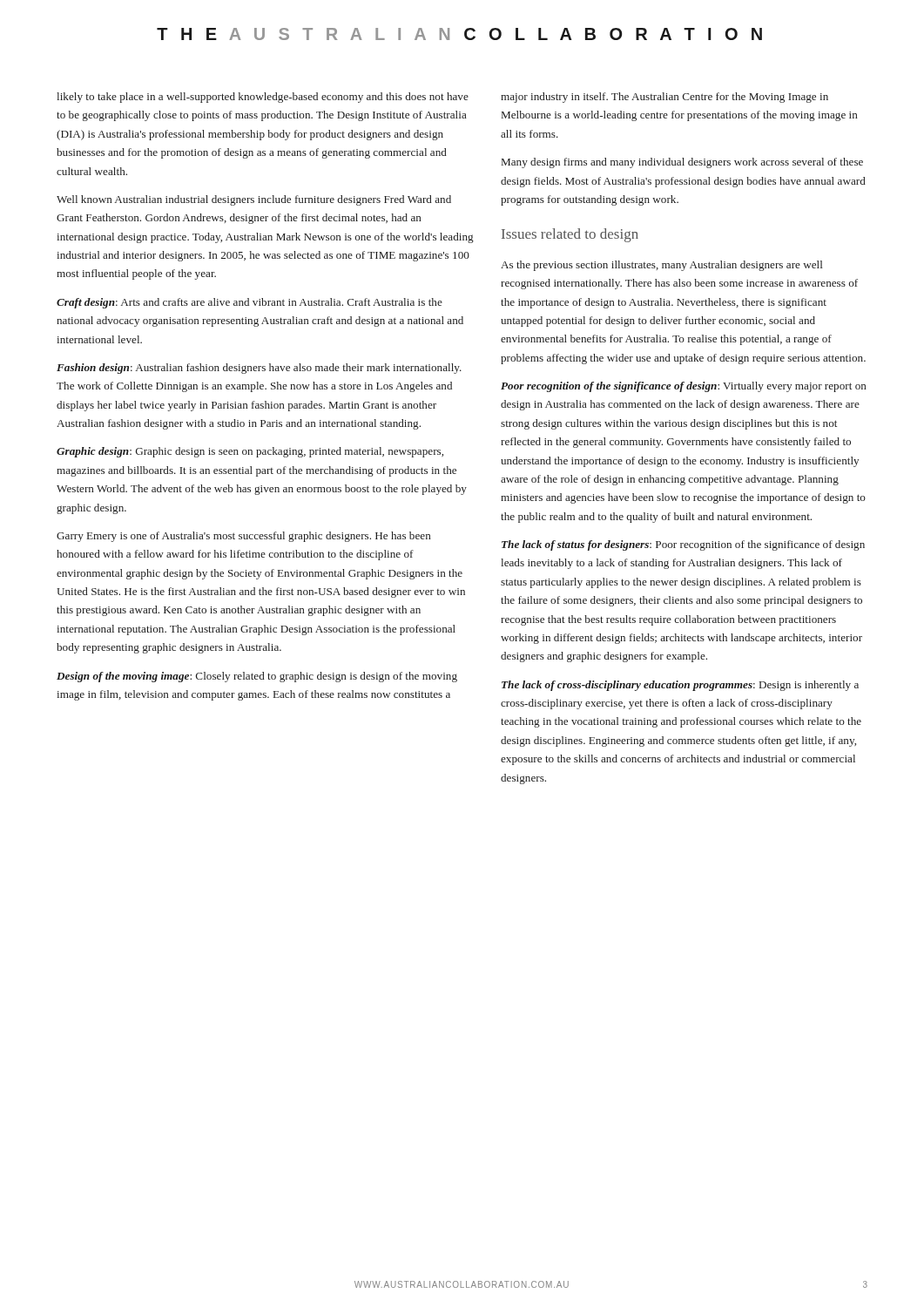924x1307 pixels.
Task: Locate the text block that says "Craft design: Arts and crafts are alive and"
Action: [x=266, y=320]
